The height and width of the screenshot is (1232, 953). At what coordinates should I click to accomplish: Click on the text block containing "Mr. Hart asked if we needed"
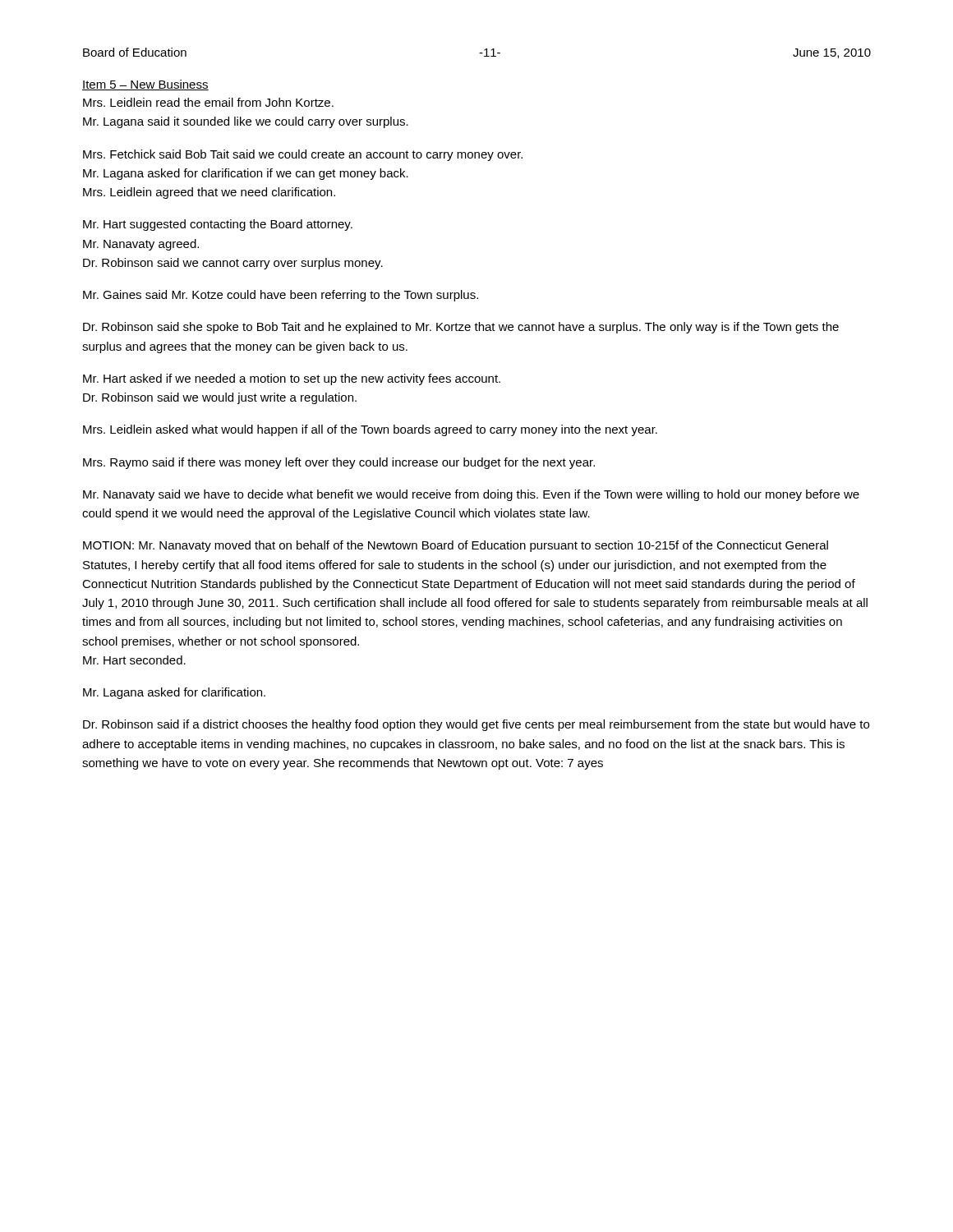pyautogui.click(x=292, y=388)
